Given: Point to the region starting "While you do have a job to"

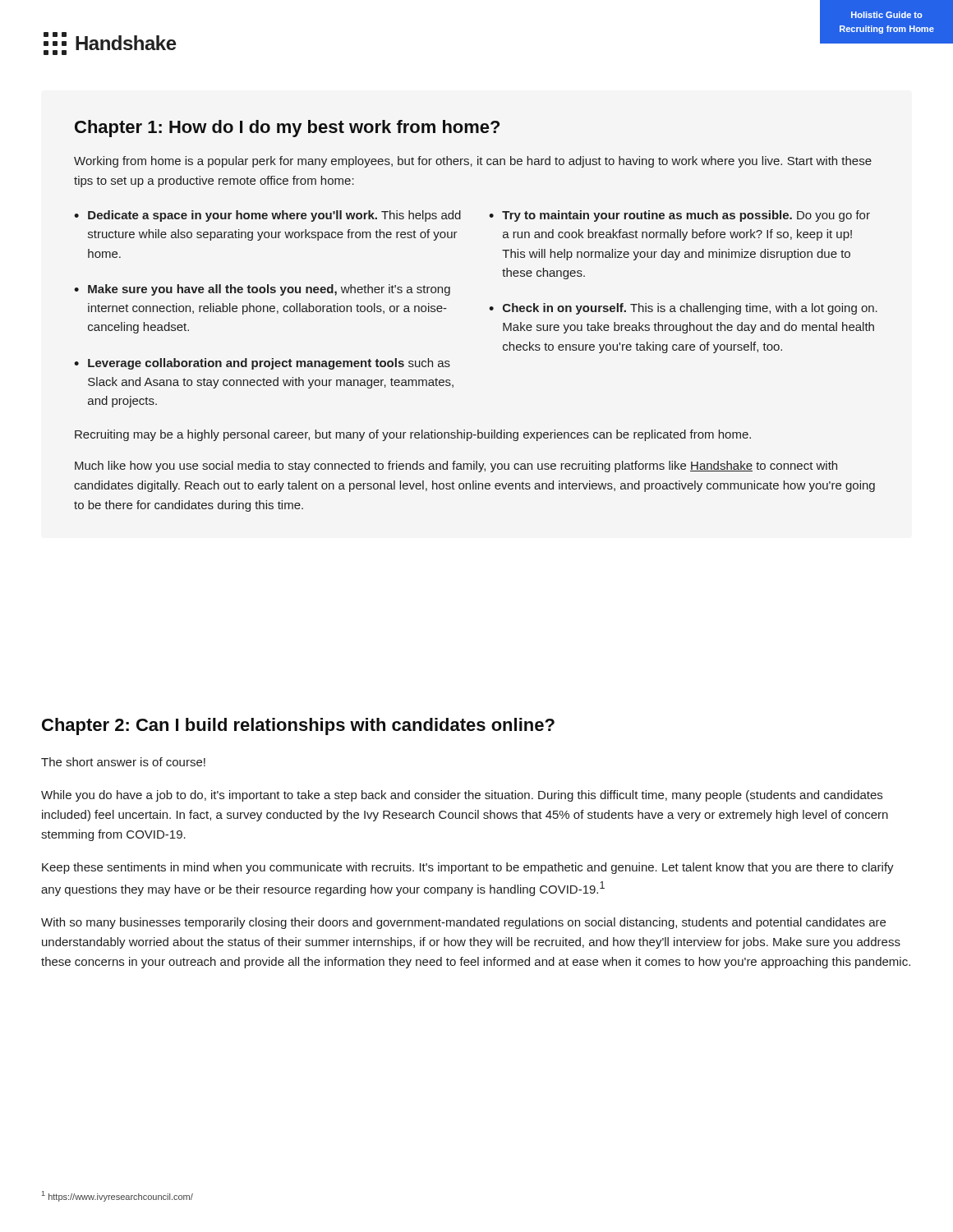Looking at the screenshot, I should (x=465, y=814).
